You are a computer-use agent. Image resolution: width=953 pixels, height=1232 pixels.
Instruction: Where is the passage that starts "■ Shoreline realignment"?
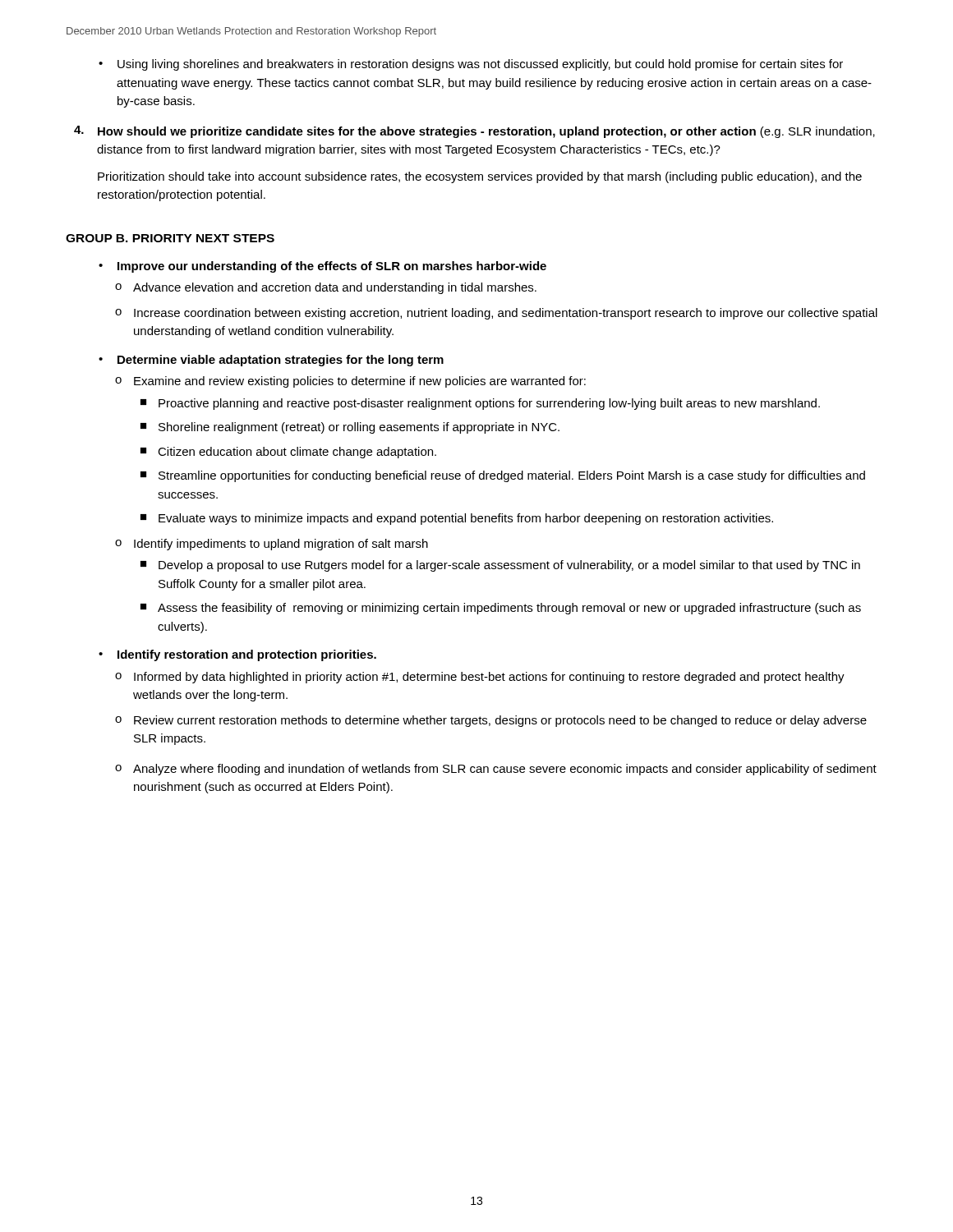(513, 427)
